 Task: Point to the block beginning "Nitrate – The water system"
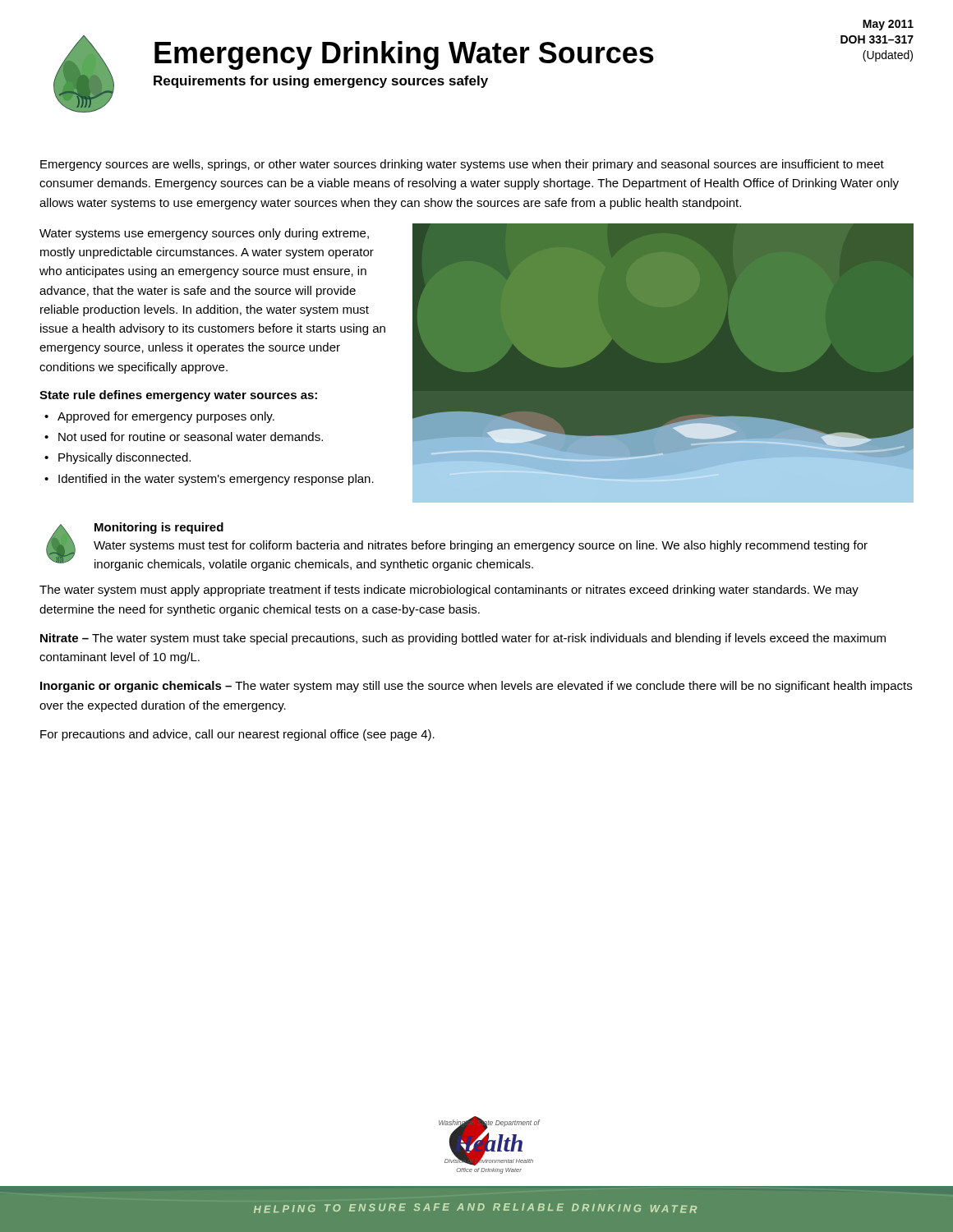[463, 647]
